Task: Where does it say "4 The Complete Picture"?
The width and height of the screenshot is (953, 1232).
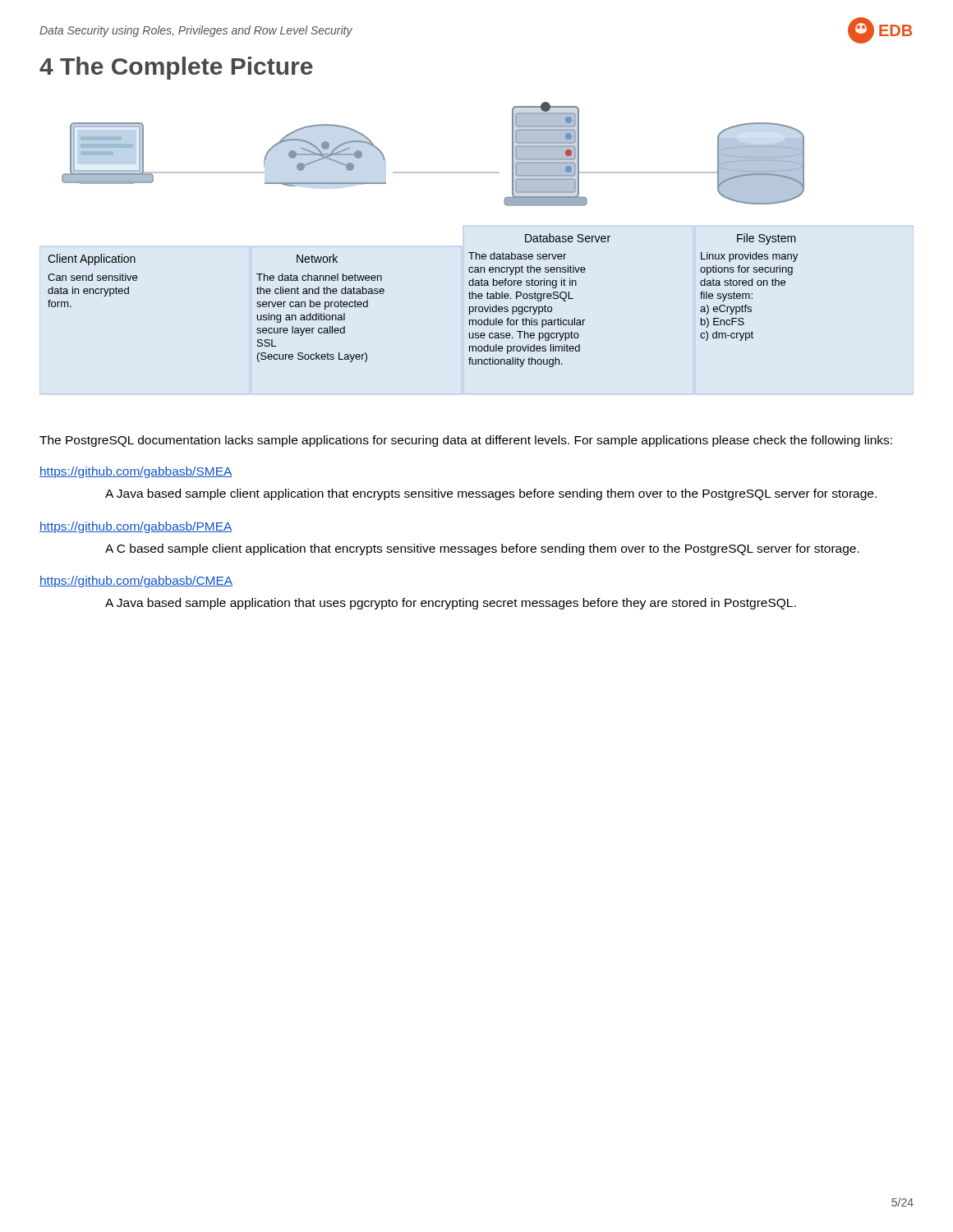Action: pos(176,66)
